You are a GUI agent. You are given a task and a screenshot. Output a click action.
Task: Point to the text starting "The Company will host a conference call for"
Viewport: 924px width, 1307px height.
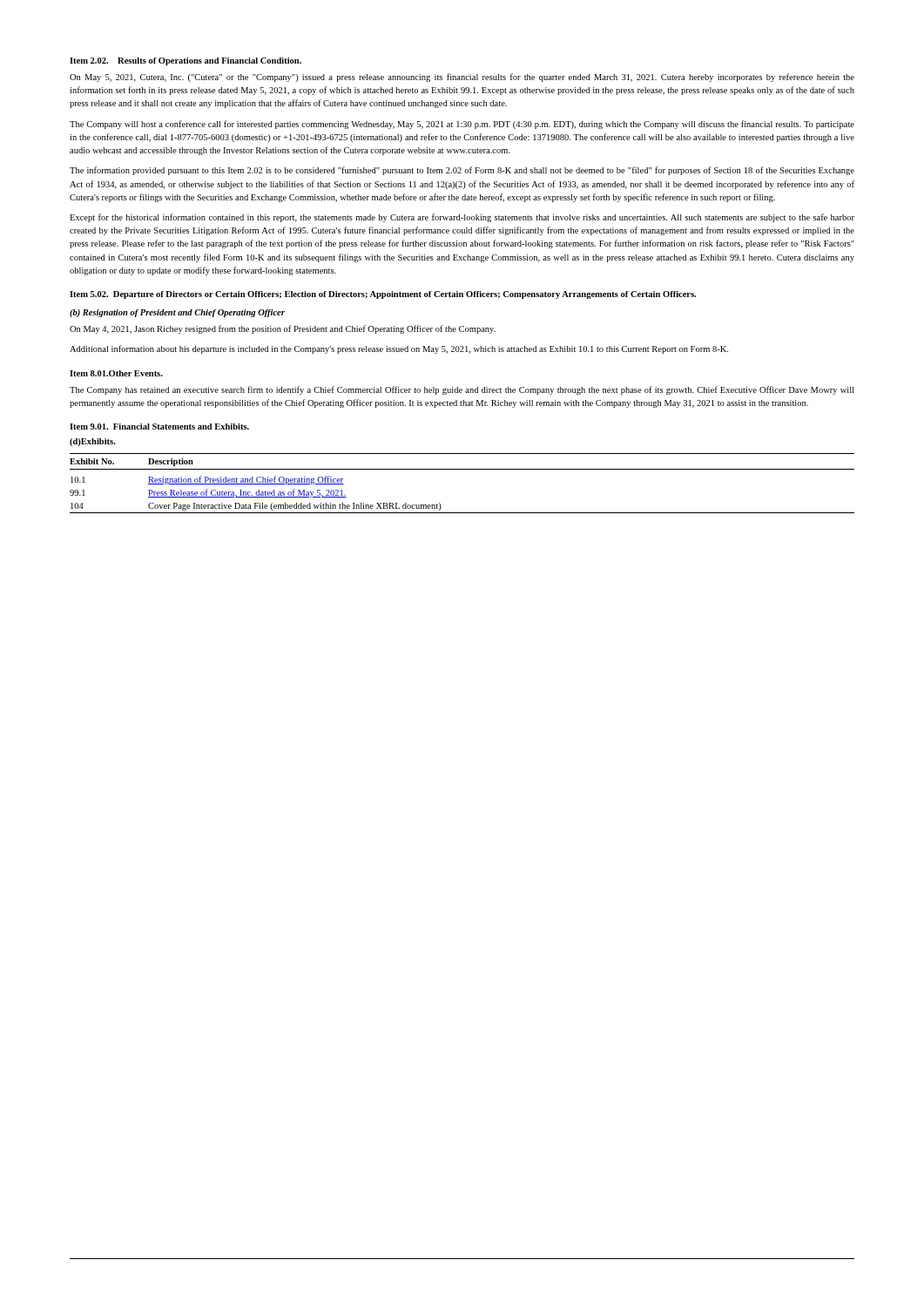coord(462,137)
